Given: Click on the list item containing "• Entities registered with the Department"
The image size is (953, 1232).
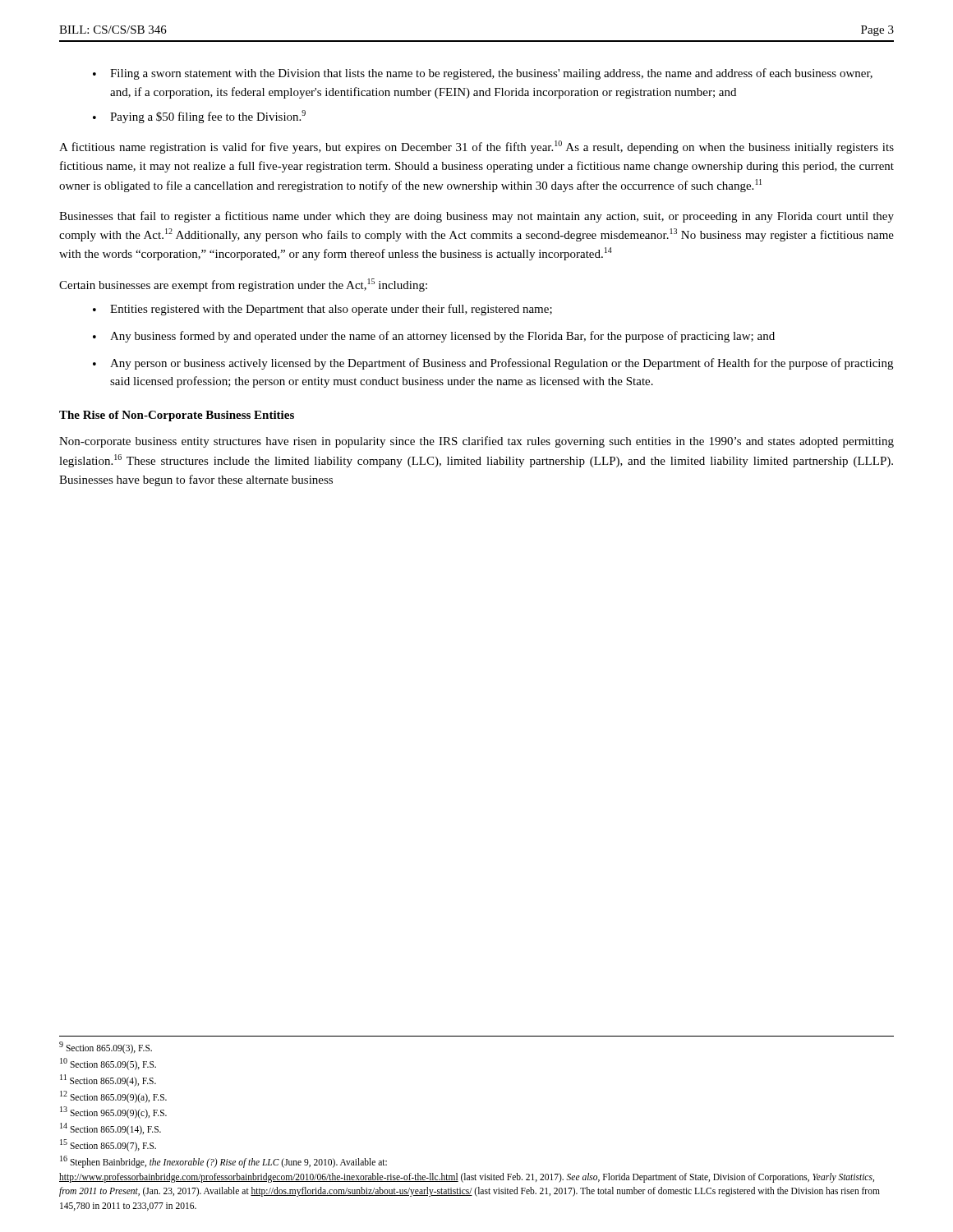Looking at the screenshot, I should click(x=493, y=310).
